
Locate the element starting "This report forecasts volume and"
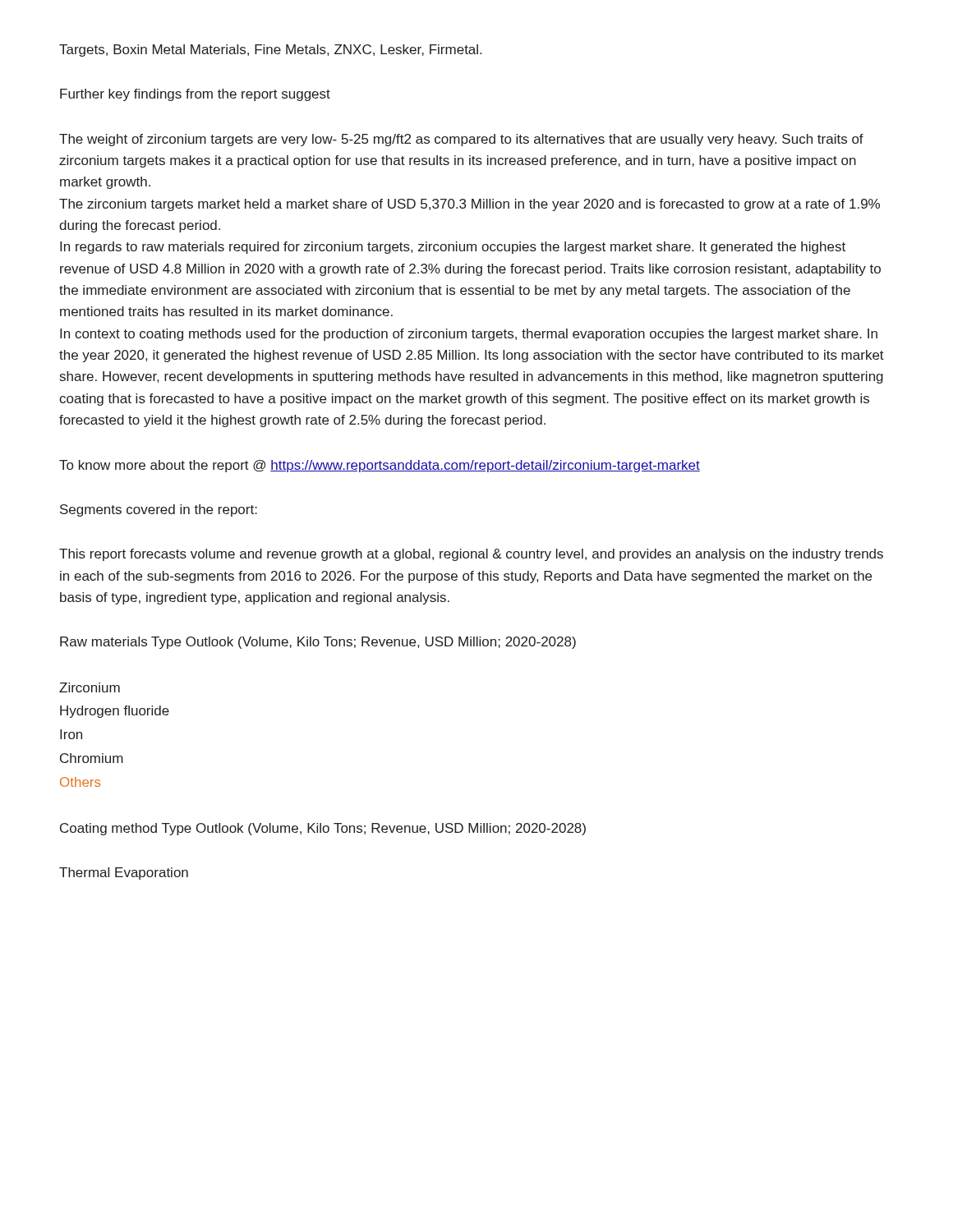point(471,576)
